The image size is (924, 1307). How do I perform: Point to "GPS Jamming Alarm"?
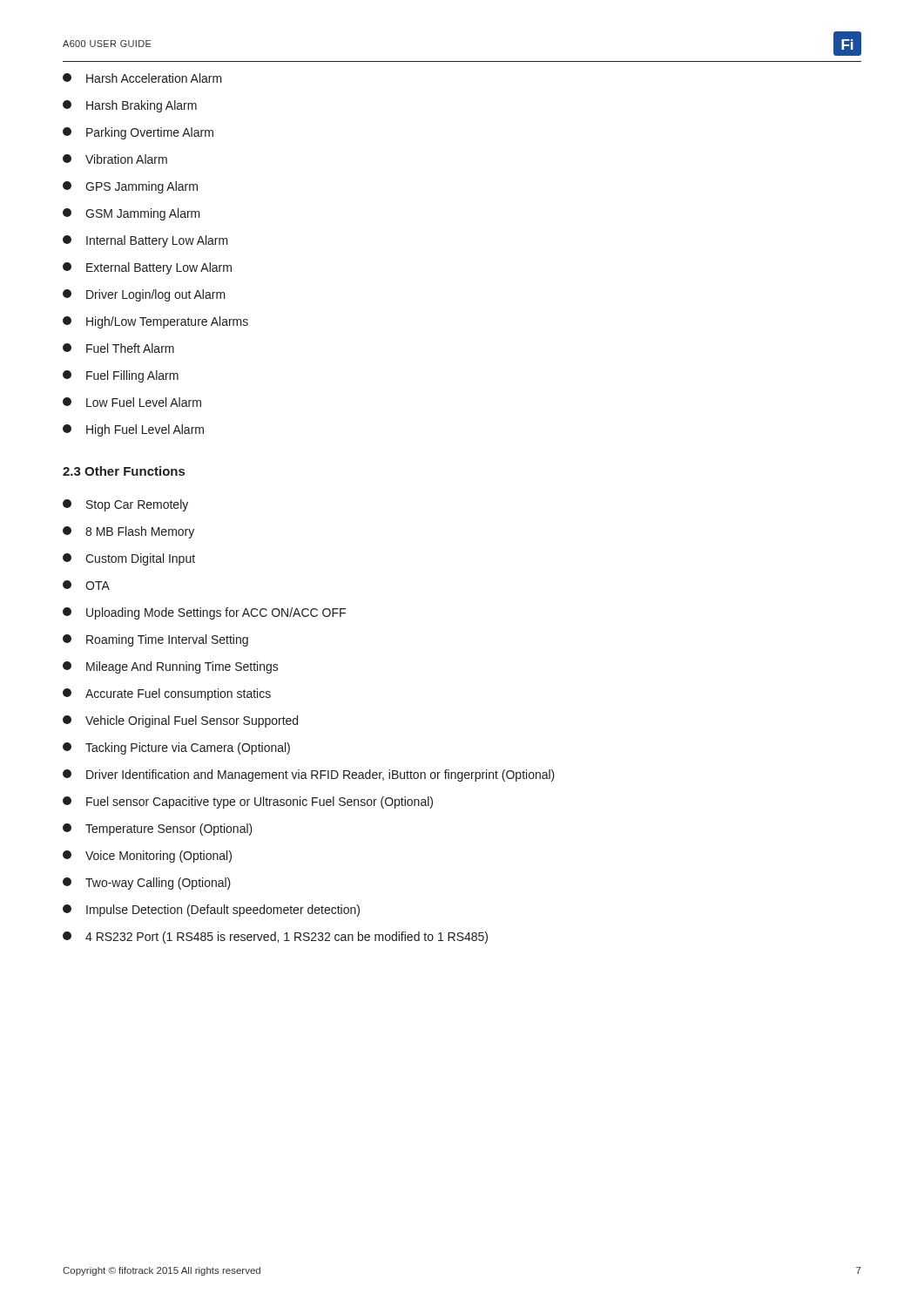[131, 187]
